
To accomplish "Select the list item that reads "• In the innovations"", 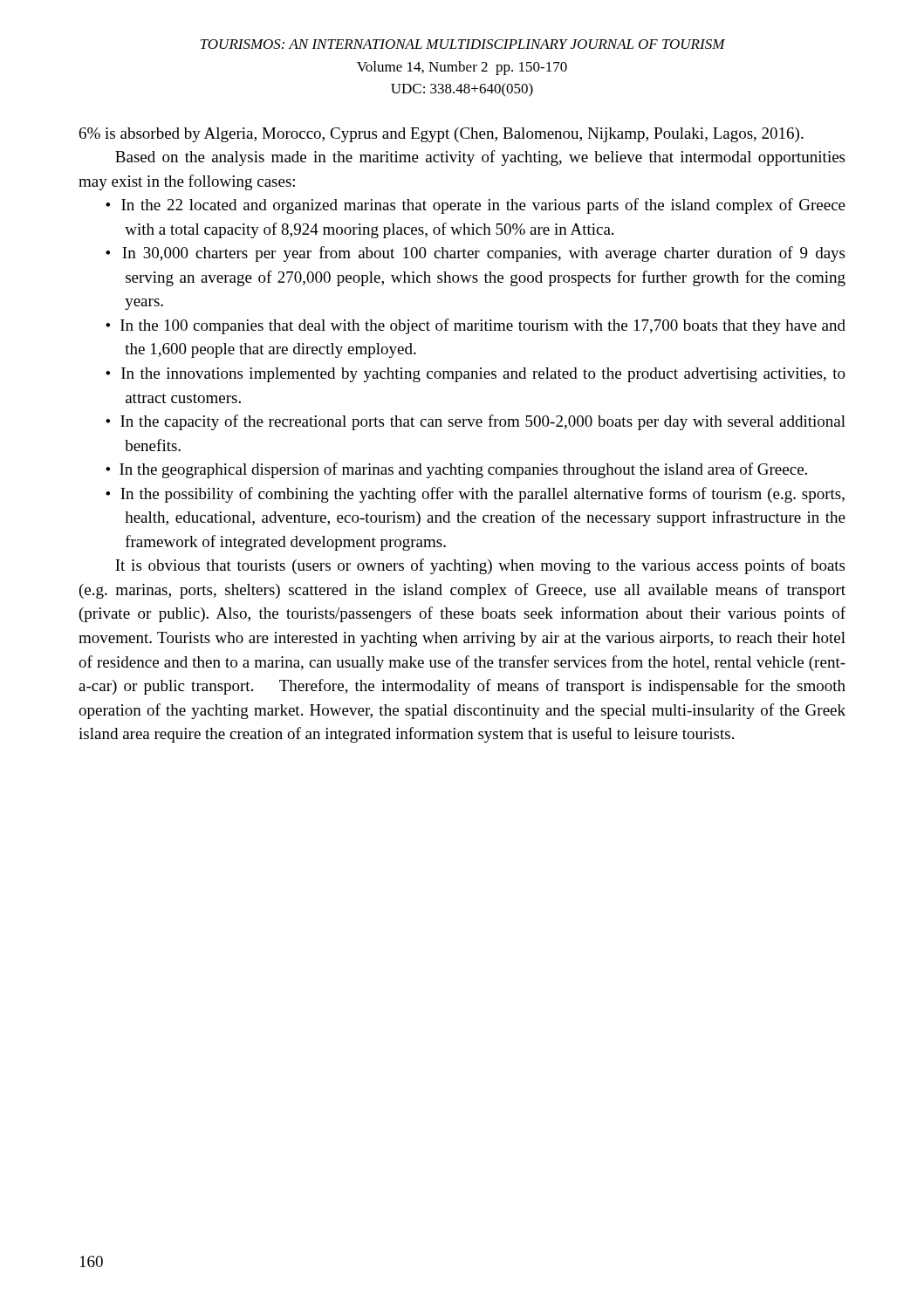I will tap(475, 385).
